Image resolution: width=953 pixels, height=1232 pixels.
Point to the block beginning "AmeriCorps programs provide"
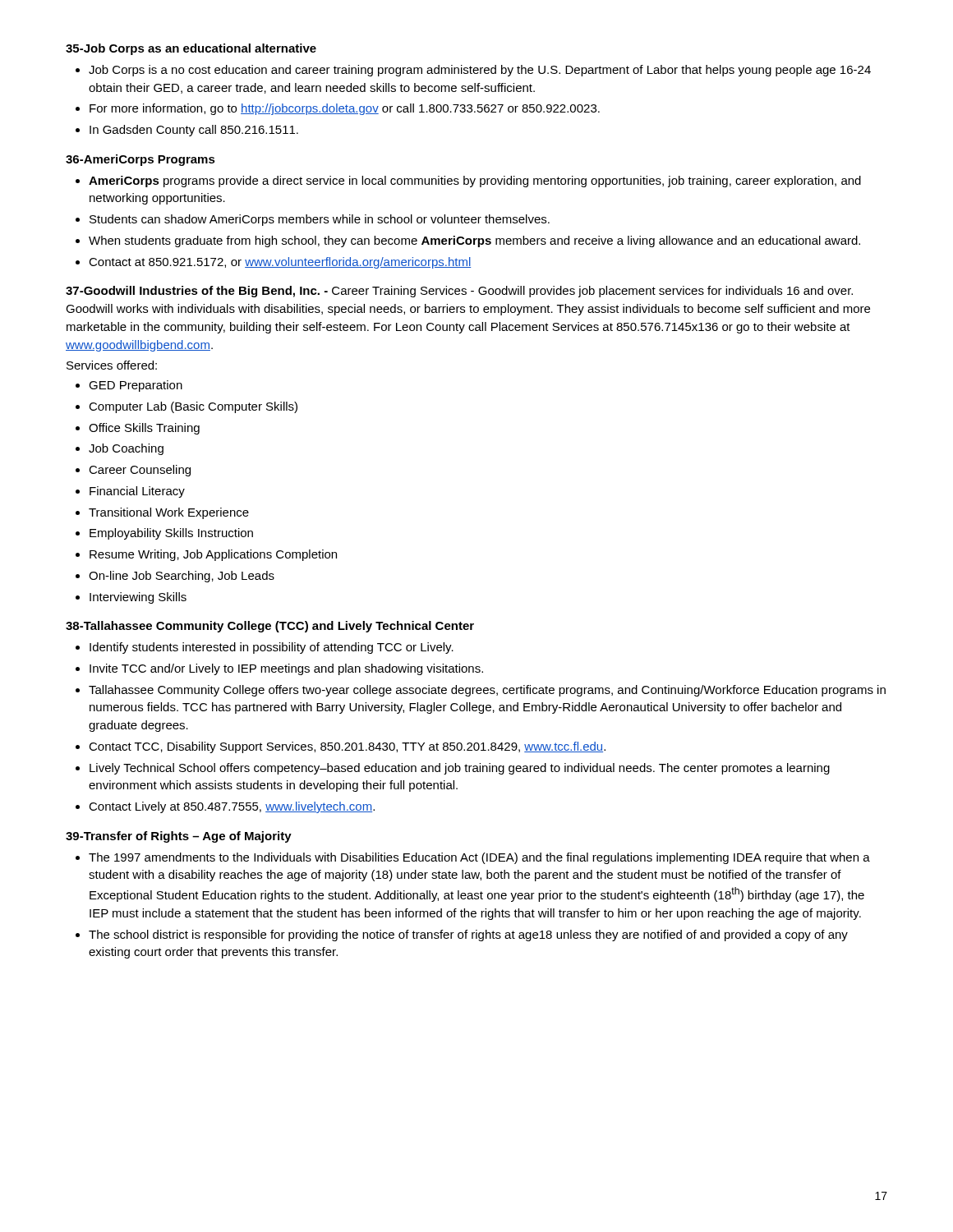pos(476,221)
